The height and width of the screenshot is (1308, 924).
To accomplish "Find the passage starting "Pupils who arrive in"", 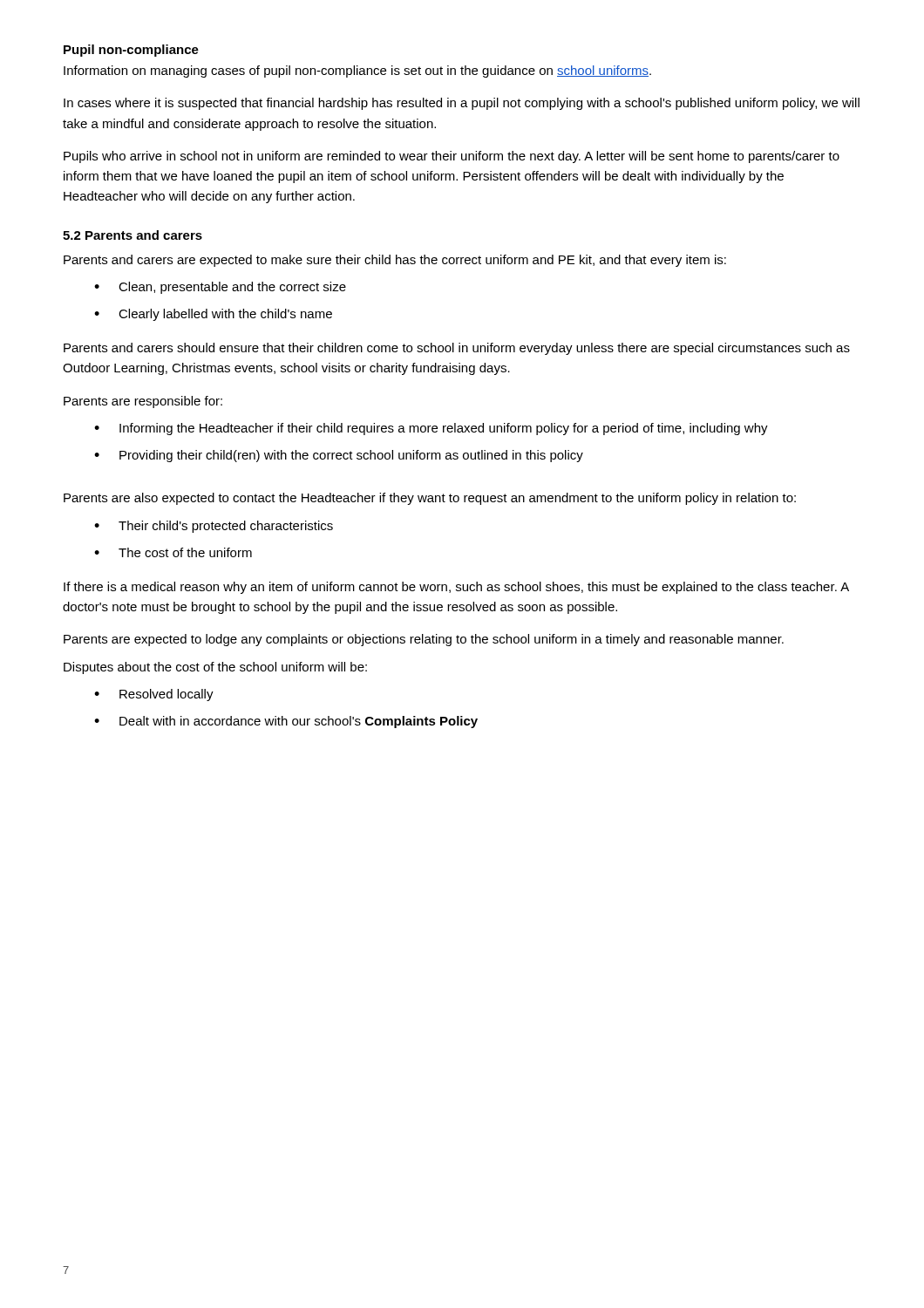I will (x=451, y=176).
